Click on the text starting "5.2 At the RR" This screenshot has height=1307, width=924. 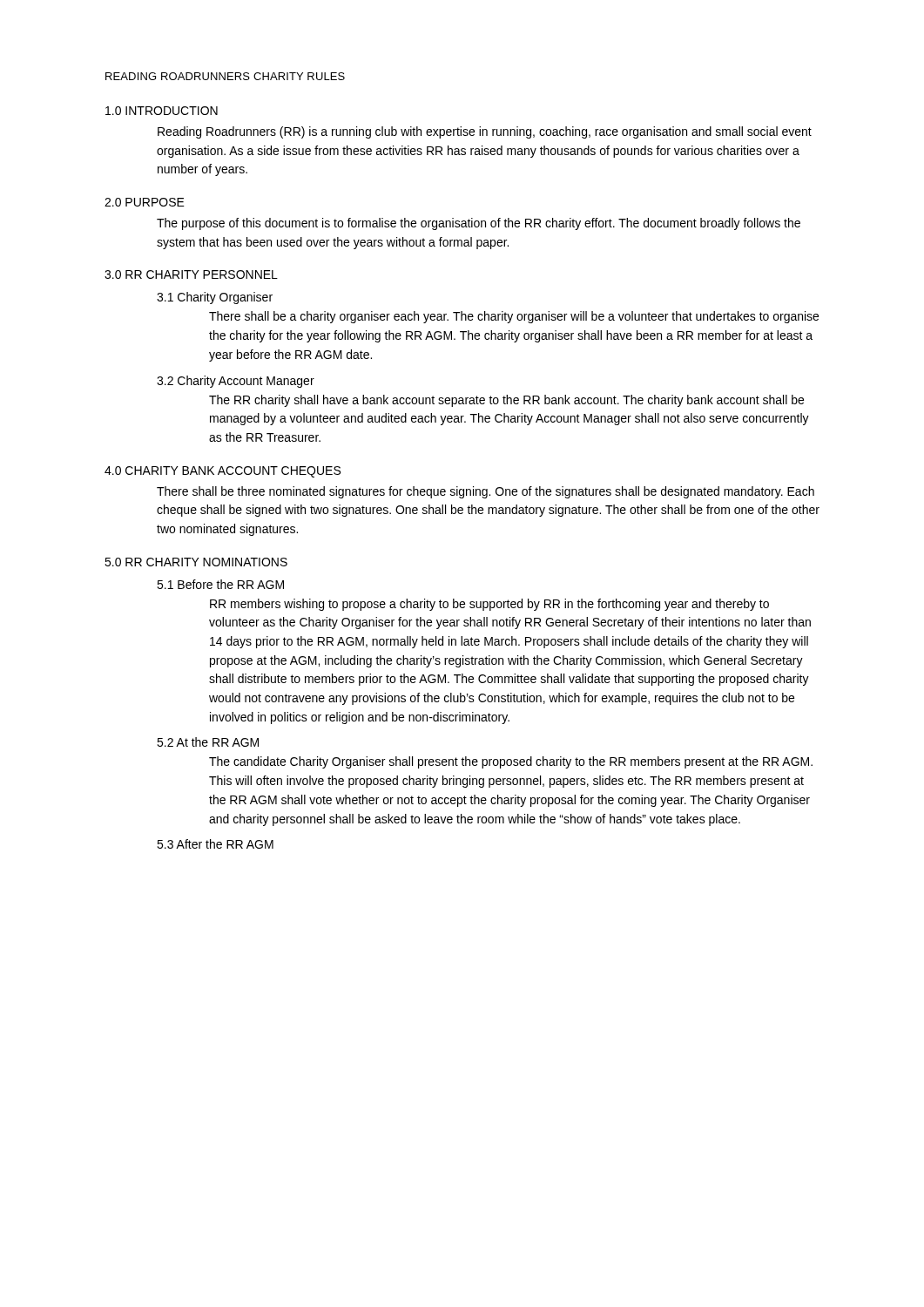[208, 743]
